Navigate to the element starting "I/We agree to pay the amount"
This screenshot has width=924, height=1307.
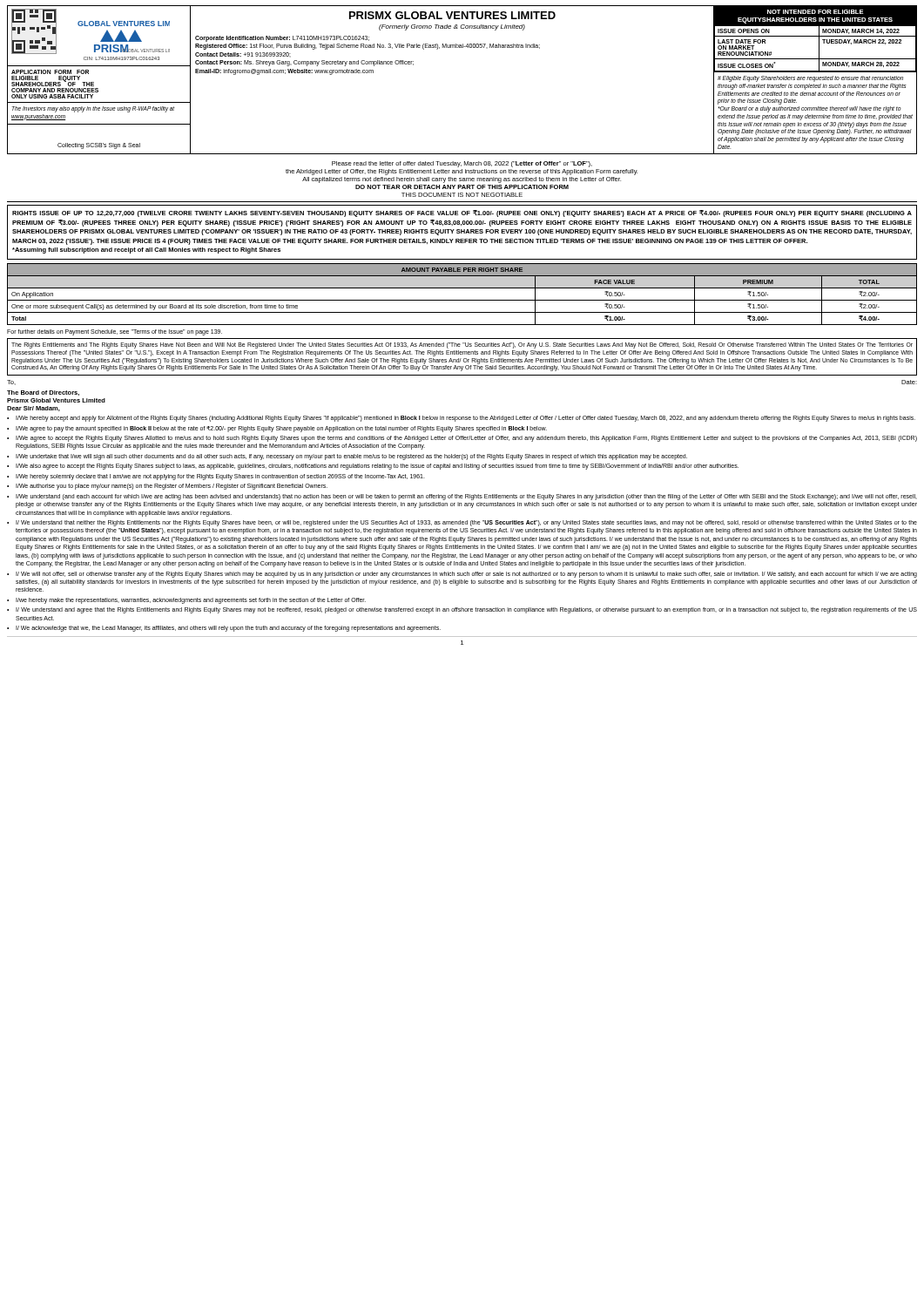[281, 428]
